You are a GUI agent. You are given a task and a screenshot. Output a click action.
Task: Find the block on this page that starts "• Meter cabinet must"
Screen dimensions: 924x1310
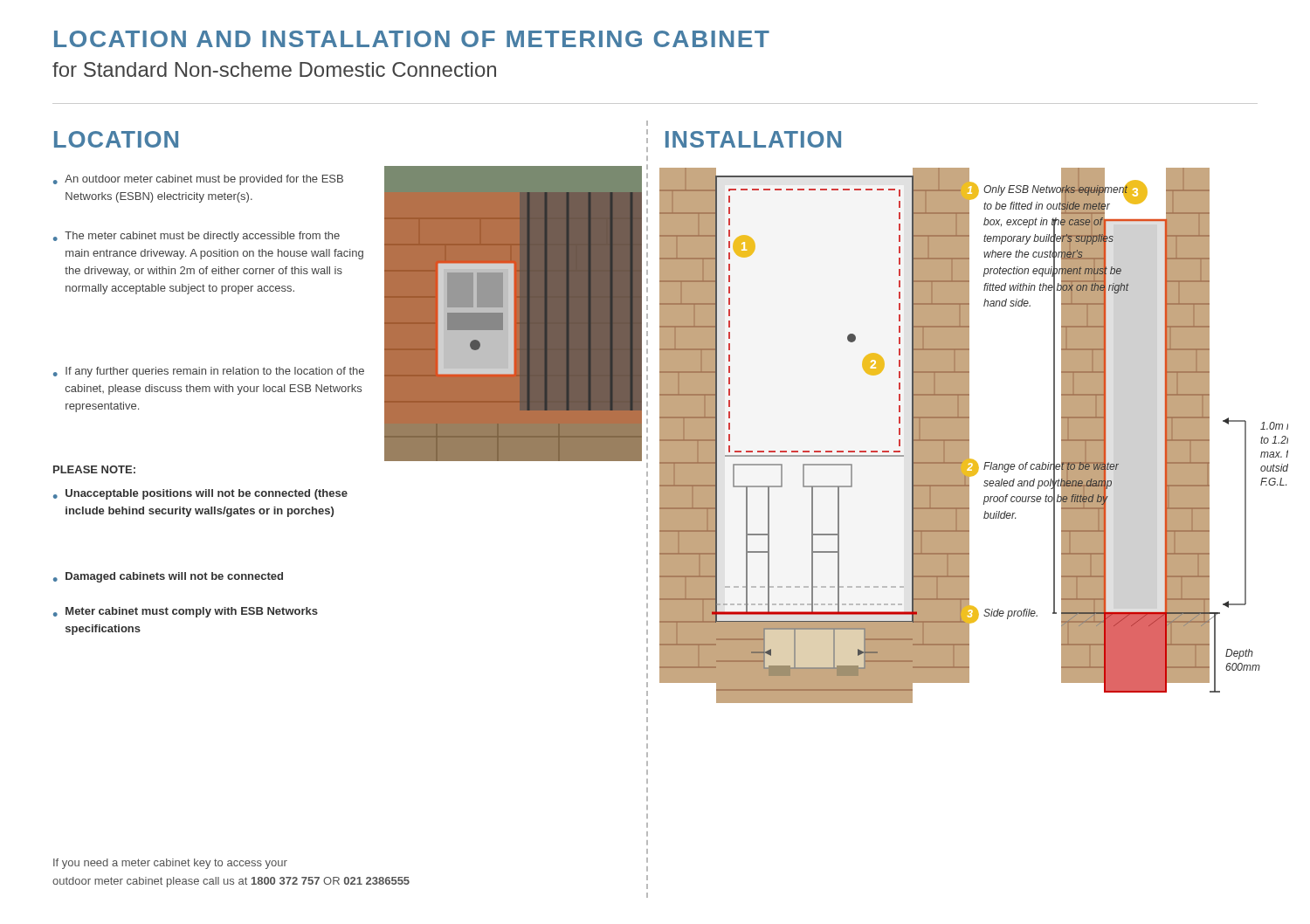(x=210, y=620)
